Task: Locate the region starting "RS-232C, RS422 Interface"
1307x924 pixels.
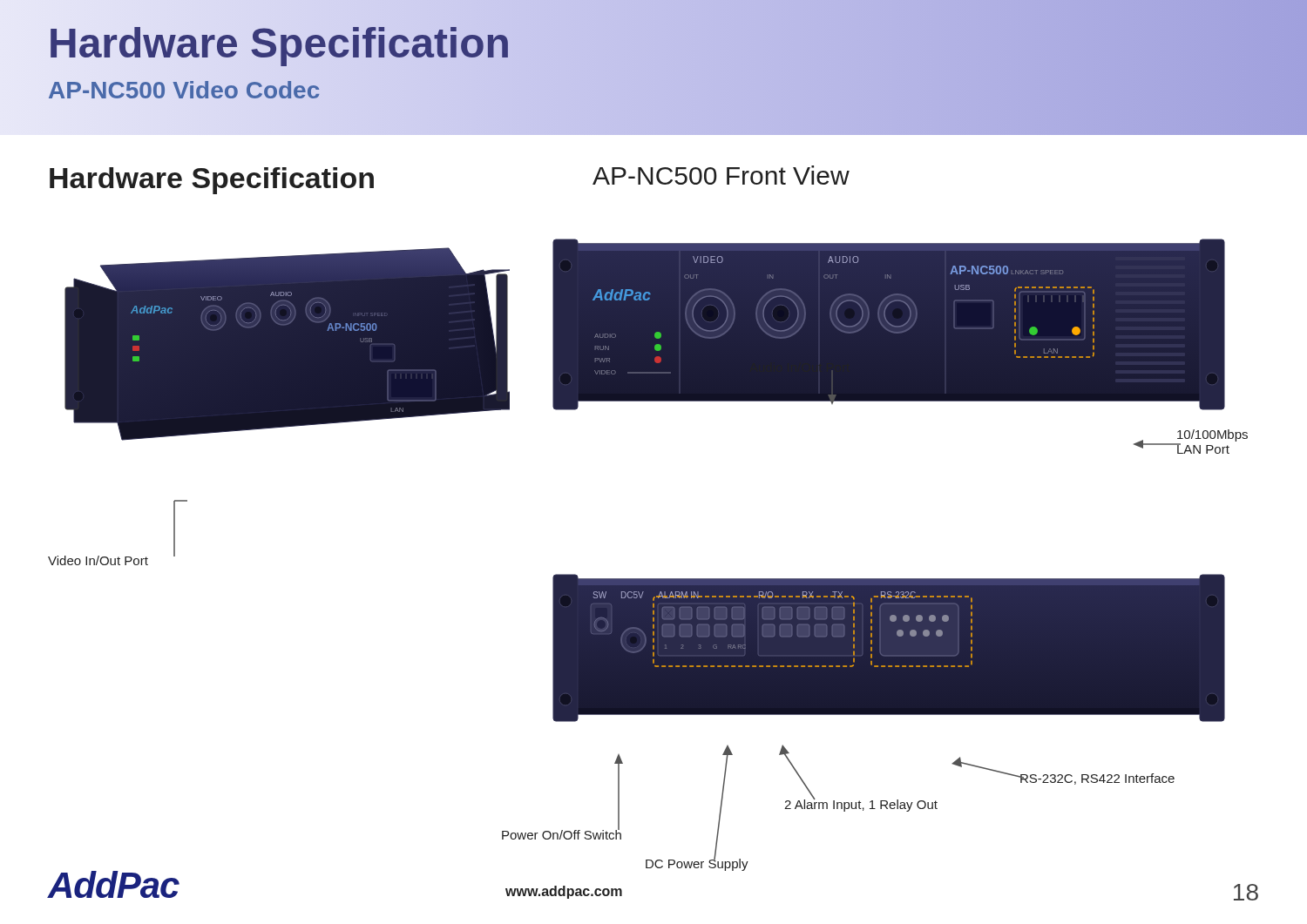Action: [1097, 778]
